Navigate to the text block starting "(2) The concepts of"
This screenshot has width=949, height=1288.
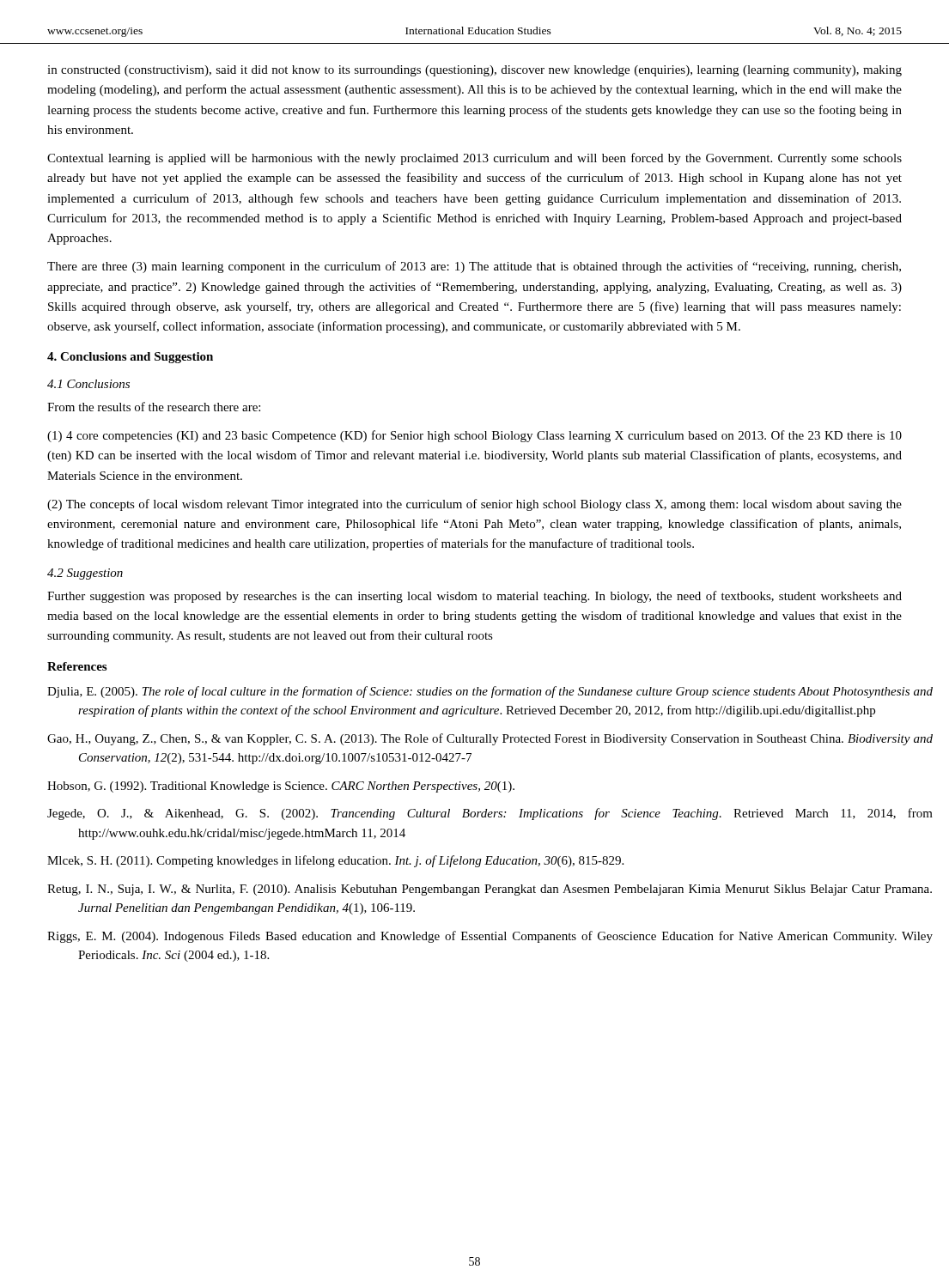(x=474, y=524)
